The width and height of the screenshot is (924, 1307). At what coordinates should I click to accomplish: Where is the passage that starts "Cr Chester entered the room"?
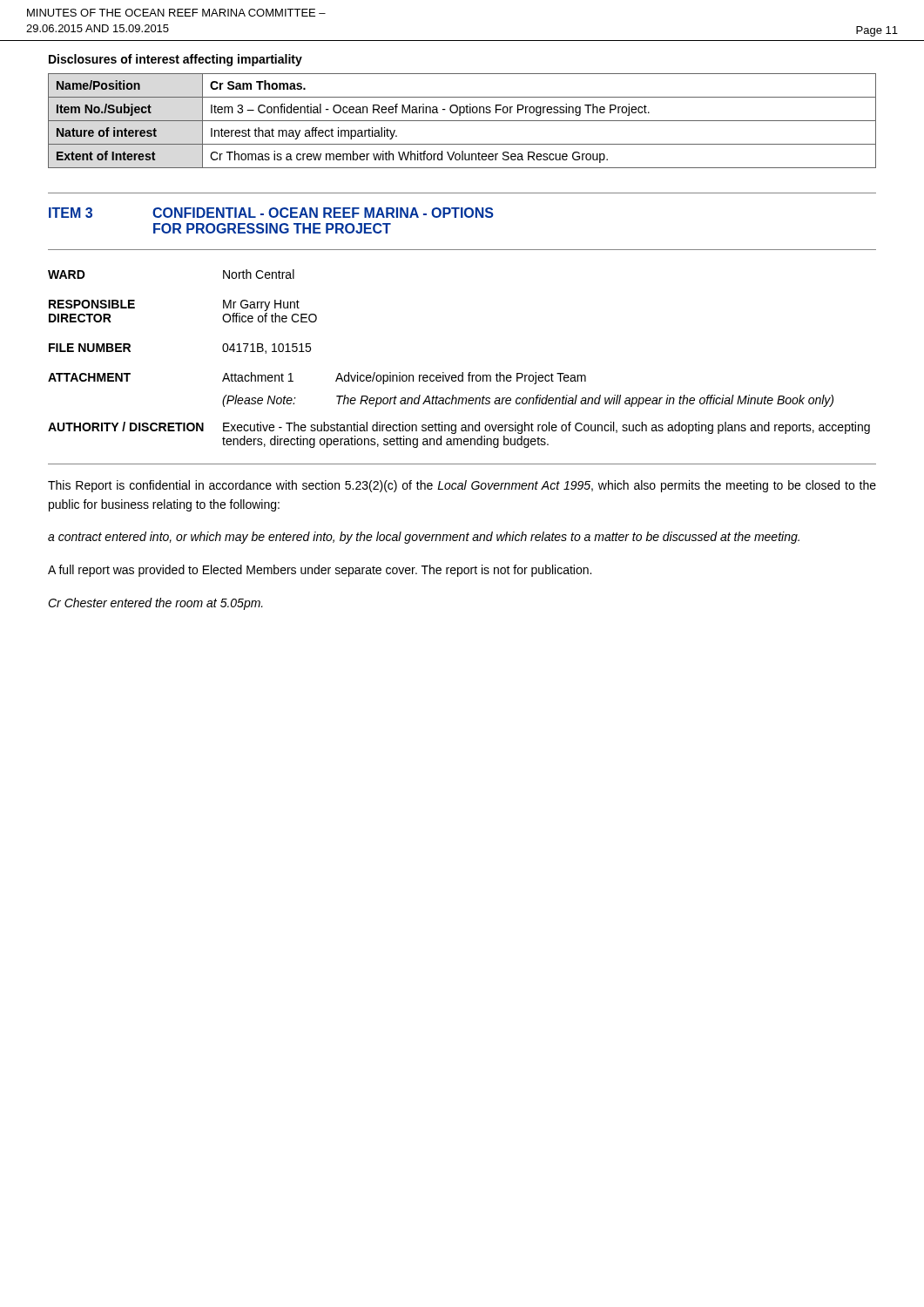click(x=156, y=603)
